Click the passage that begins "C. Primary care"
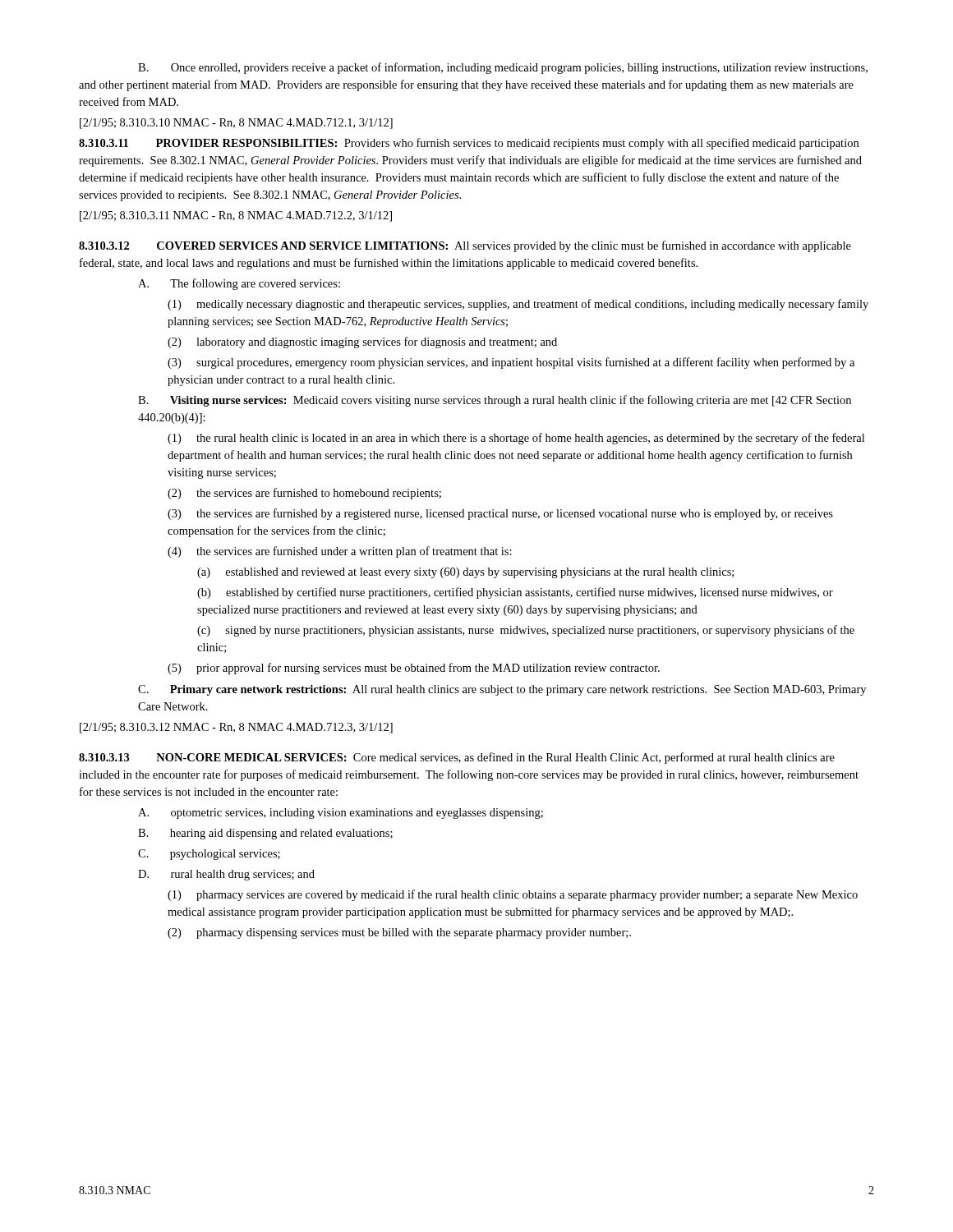The image size is (953, 1232). click(506, 698)
